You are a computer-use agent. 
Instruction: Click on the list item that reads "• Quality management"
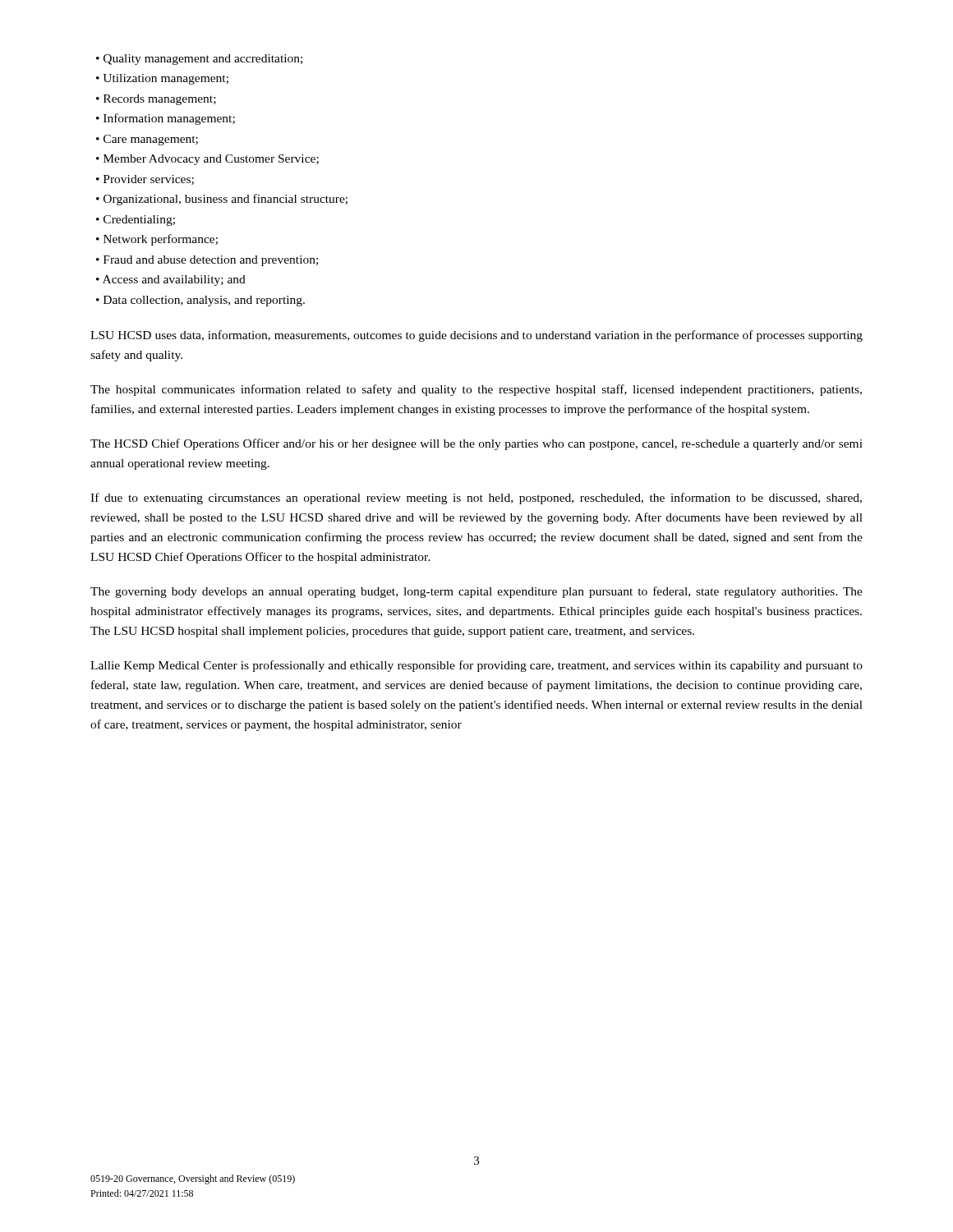[x=199, y=58]
